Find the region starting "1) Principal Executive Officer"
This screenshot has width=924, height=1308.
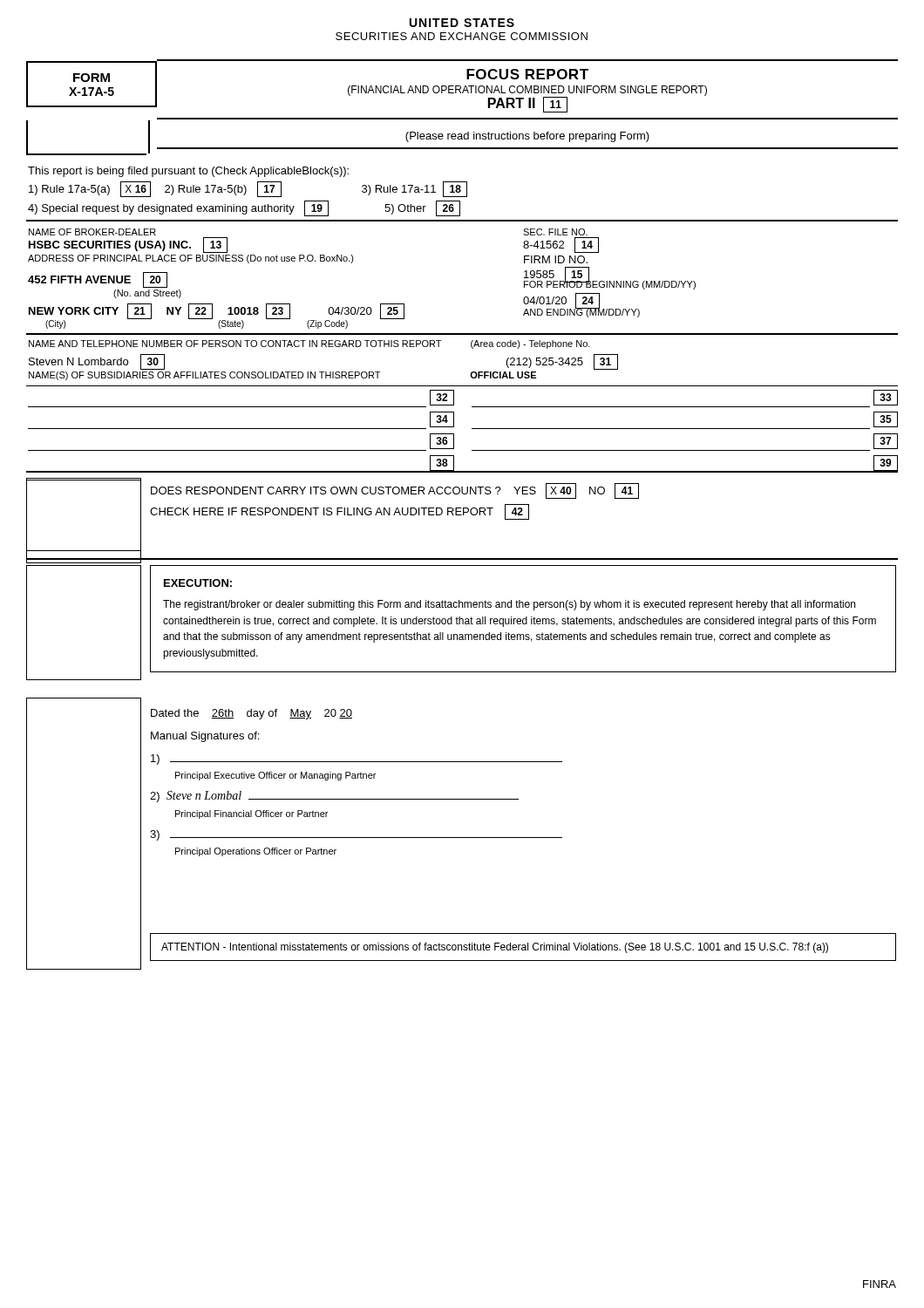tap(524, 804)
